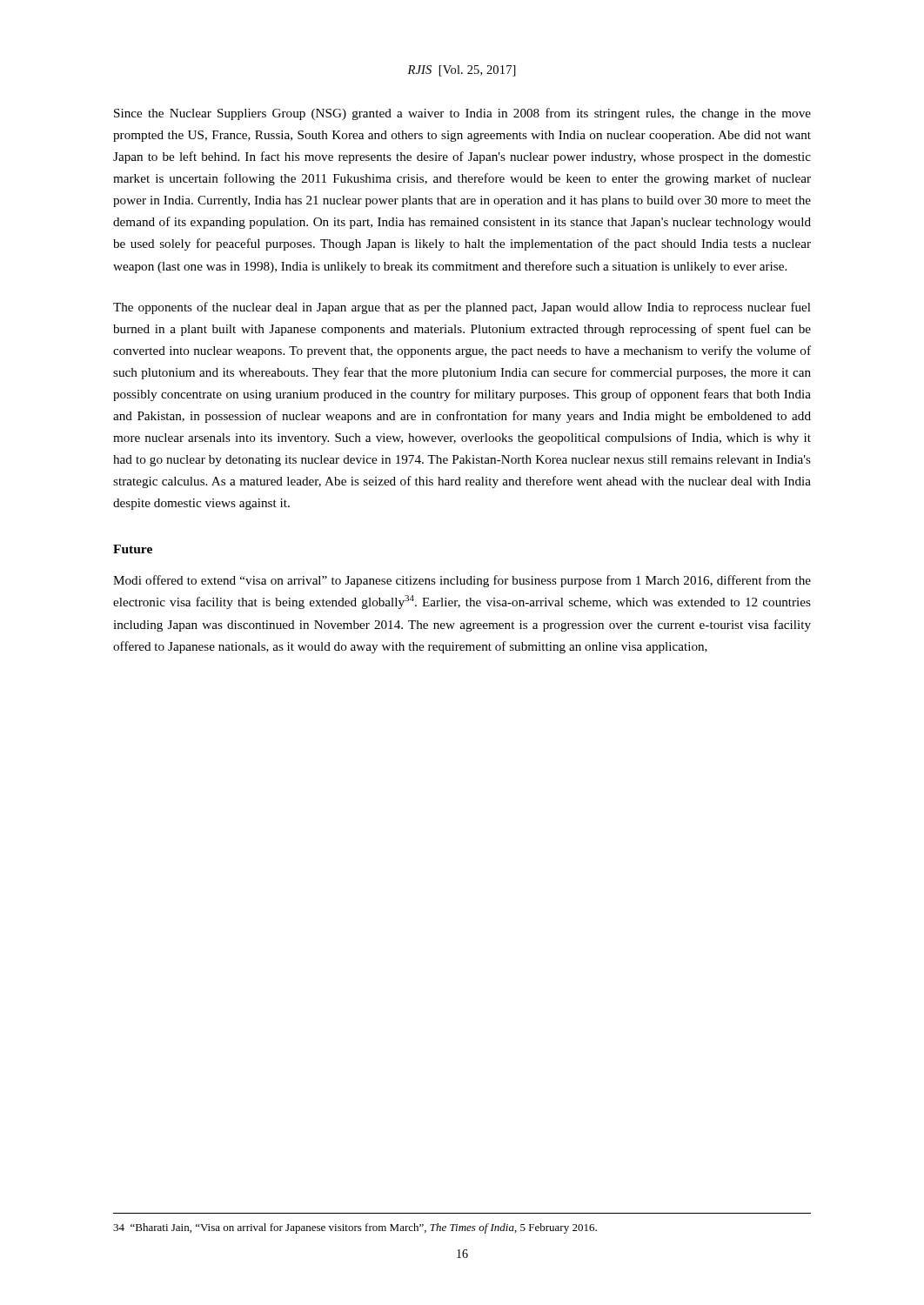
Task: Point to the block beginning "The opponents of the nuclear"
Action: click(462, 405)
